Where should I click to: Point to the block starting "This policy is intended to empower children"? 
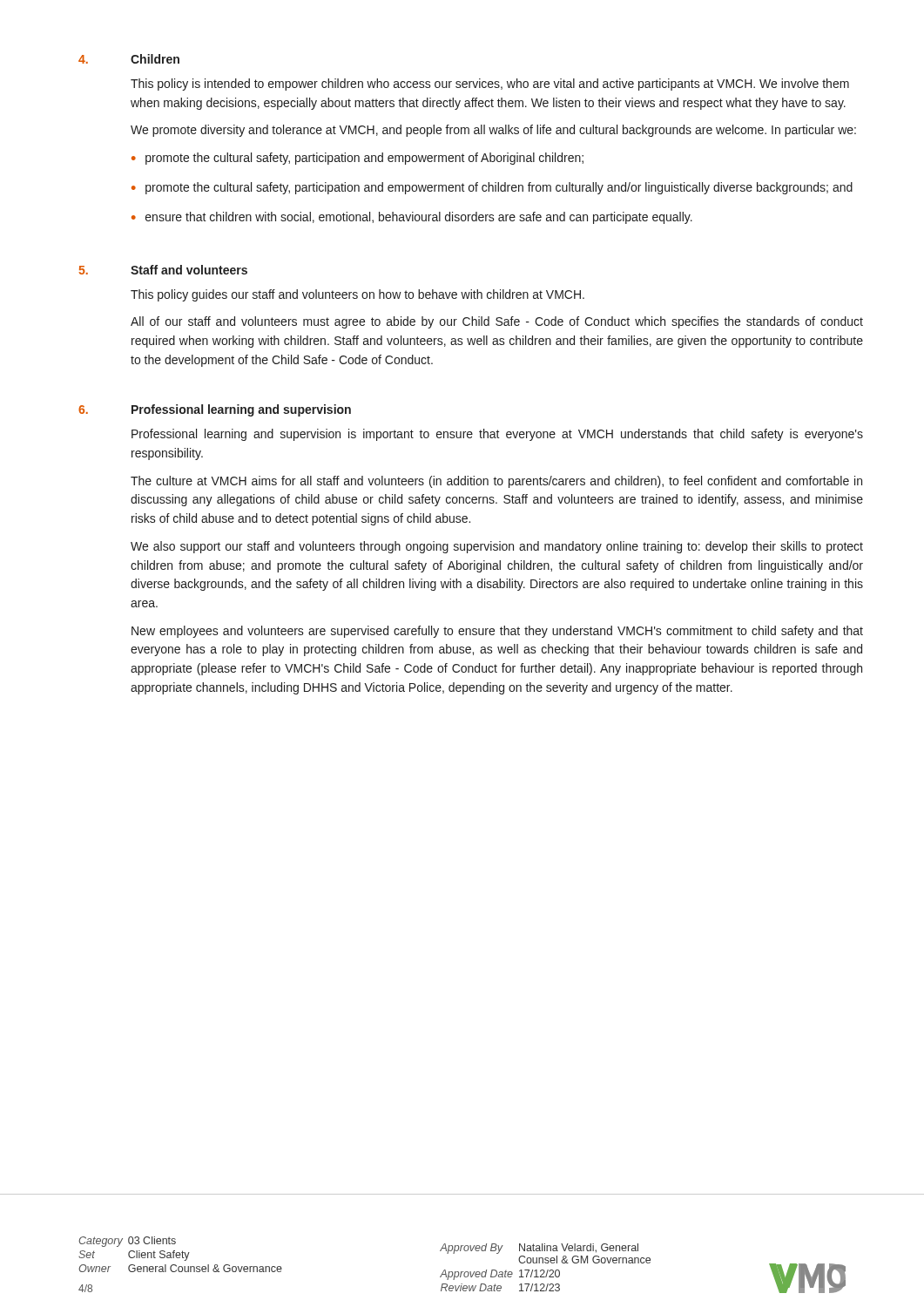(x=497, y=108)
